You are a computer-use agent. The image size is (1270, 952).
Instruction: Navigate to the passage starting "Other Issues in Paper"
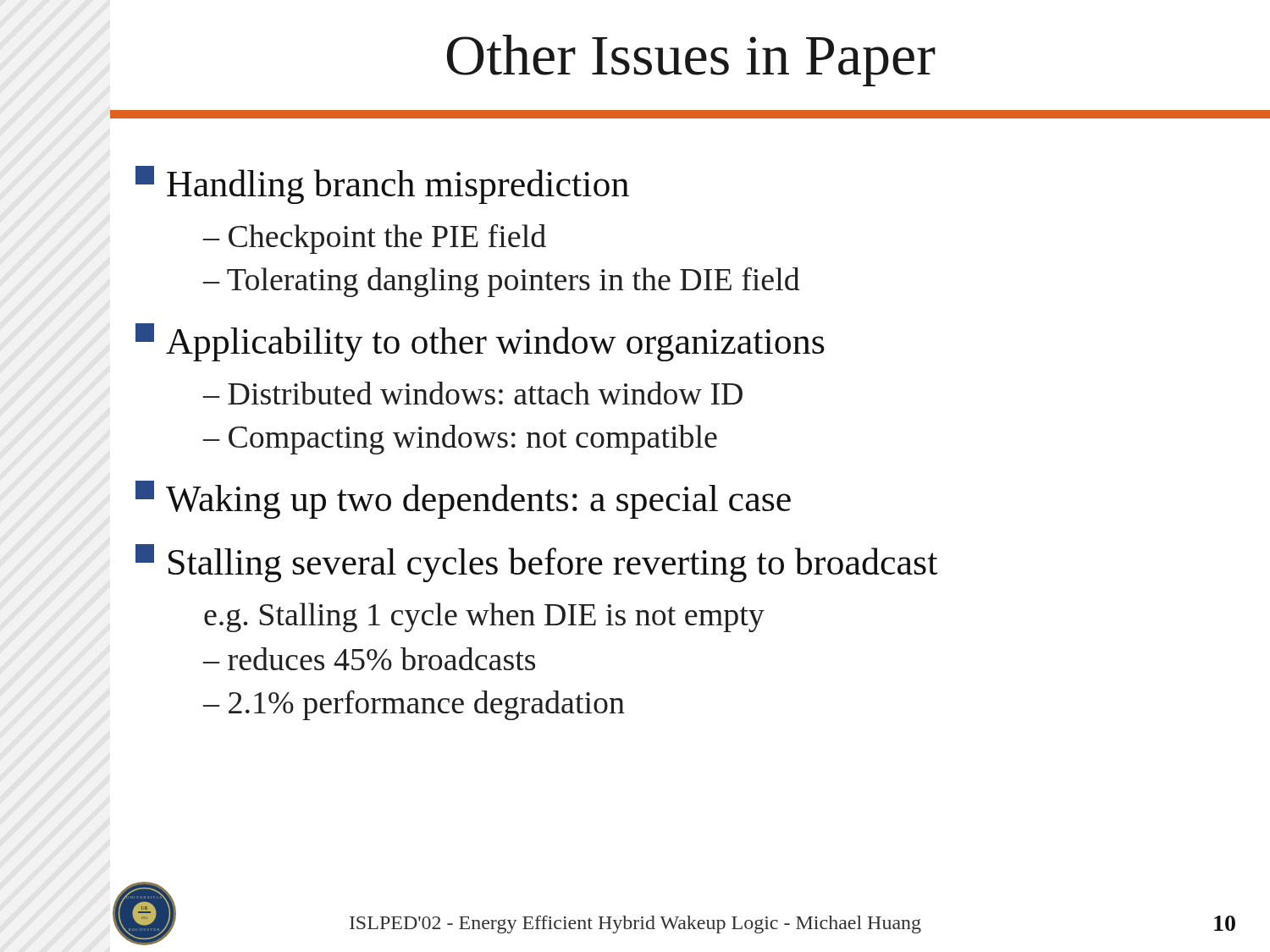tap(690, 55)
